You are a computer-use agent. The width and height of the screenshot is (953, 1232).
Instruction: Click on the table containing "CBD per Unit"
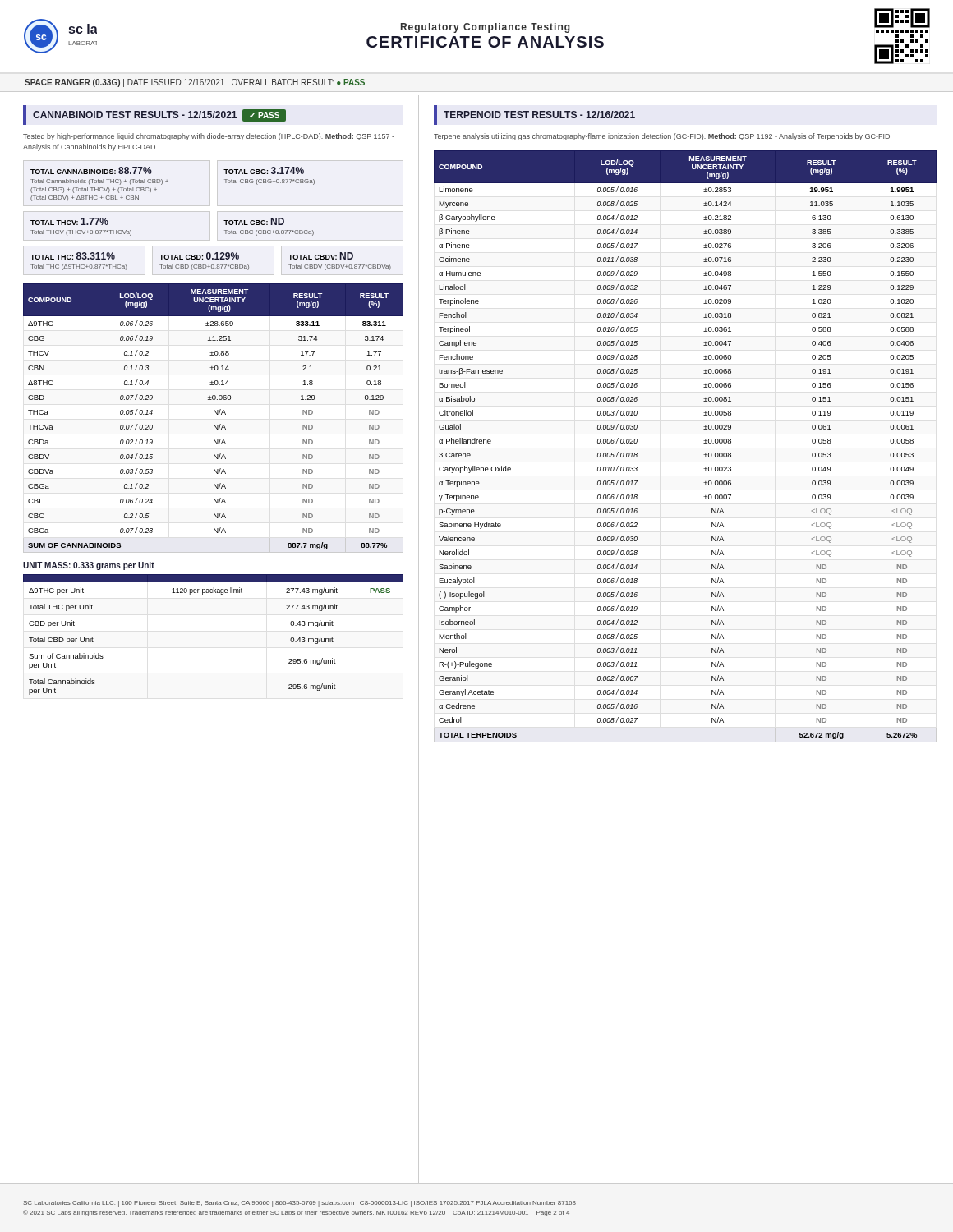coord(213,637)
